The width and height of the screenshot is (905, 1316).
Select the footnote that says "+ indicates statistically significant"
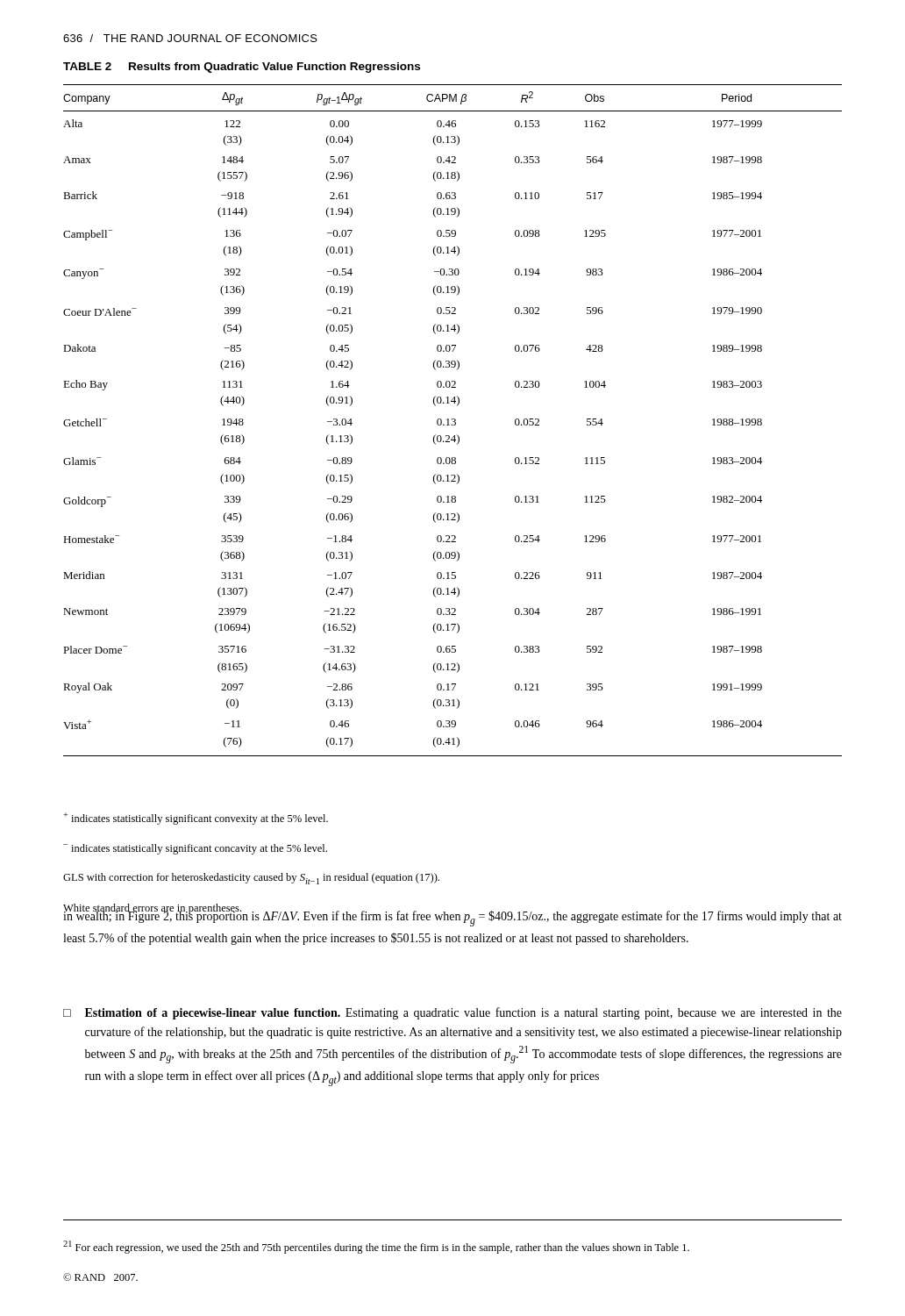coord(196,819)
